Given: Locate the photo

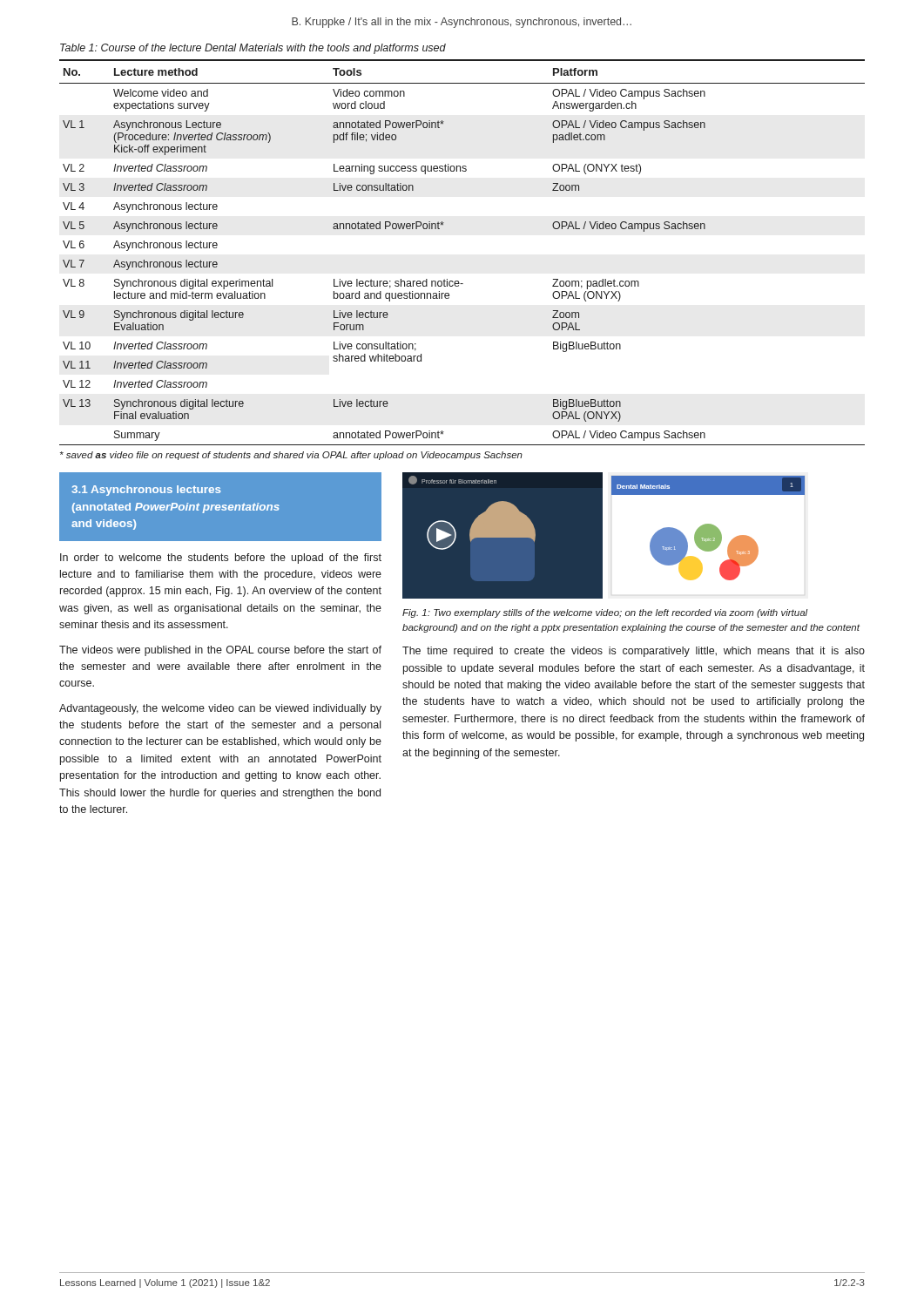Looking at the screenshot, I should click(x=634, y=535).
